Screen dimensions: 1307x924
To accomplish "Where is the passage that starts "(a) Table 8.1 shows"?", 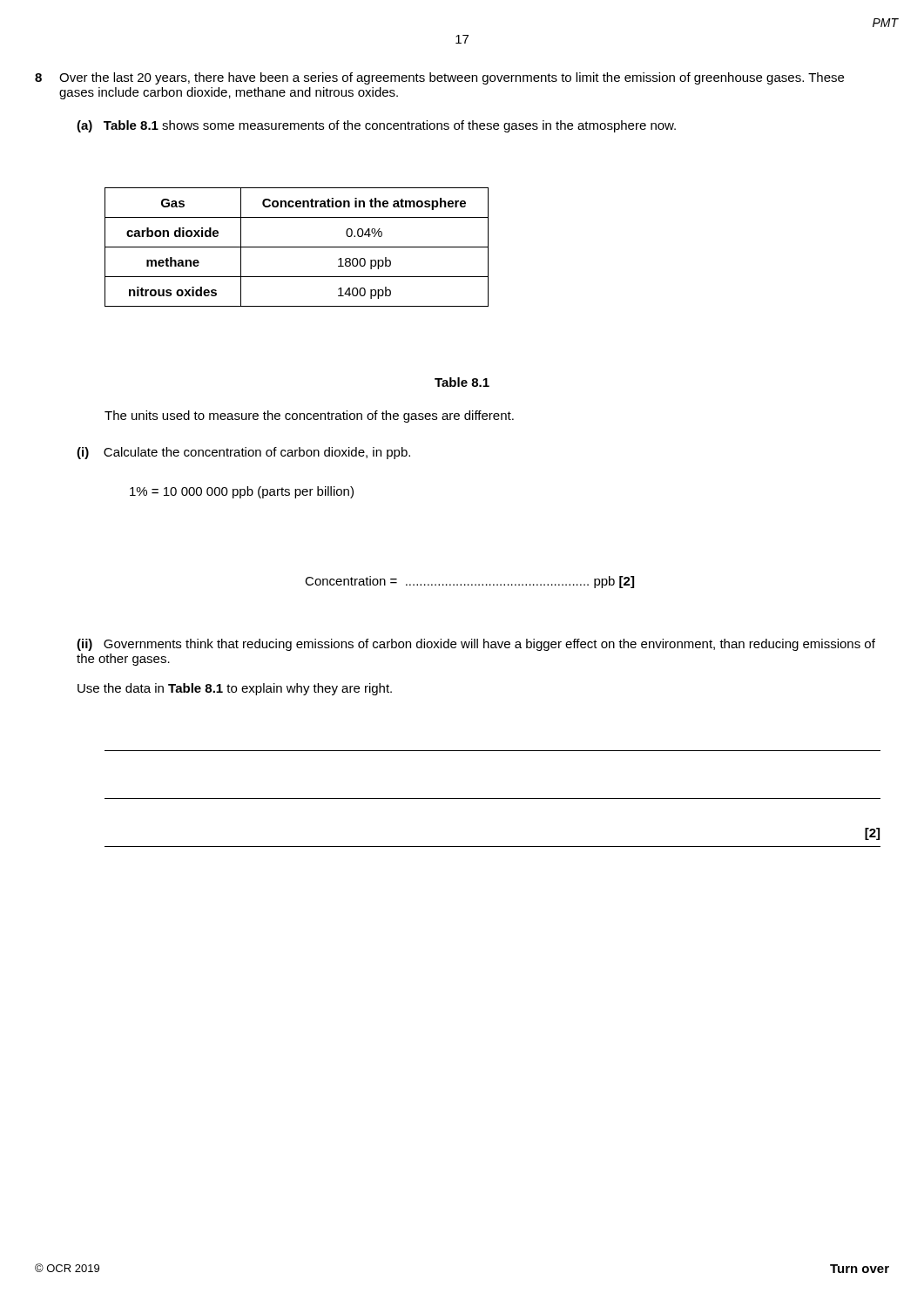I will pyautogui.click(x=377, y=125).
